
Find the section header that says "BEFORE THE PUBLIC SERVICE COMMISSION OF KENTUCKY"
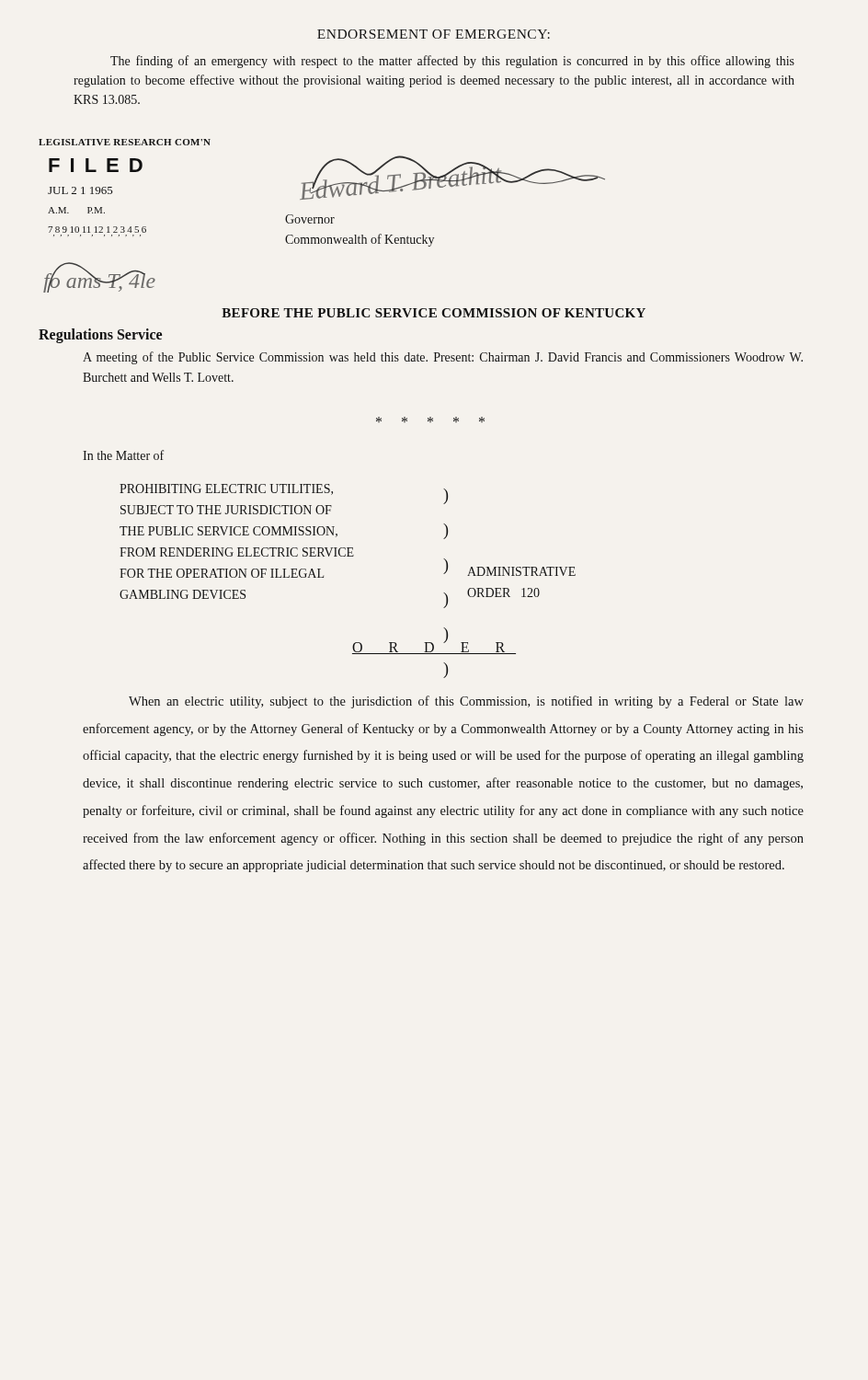[x=434, y=313]
